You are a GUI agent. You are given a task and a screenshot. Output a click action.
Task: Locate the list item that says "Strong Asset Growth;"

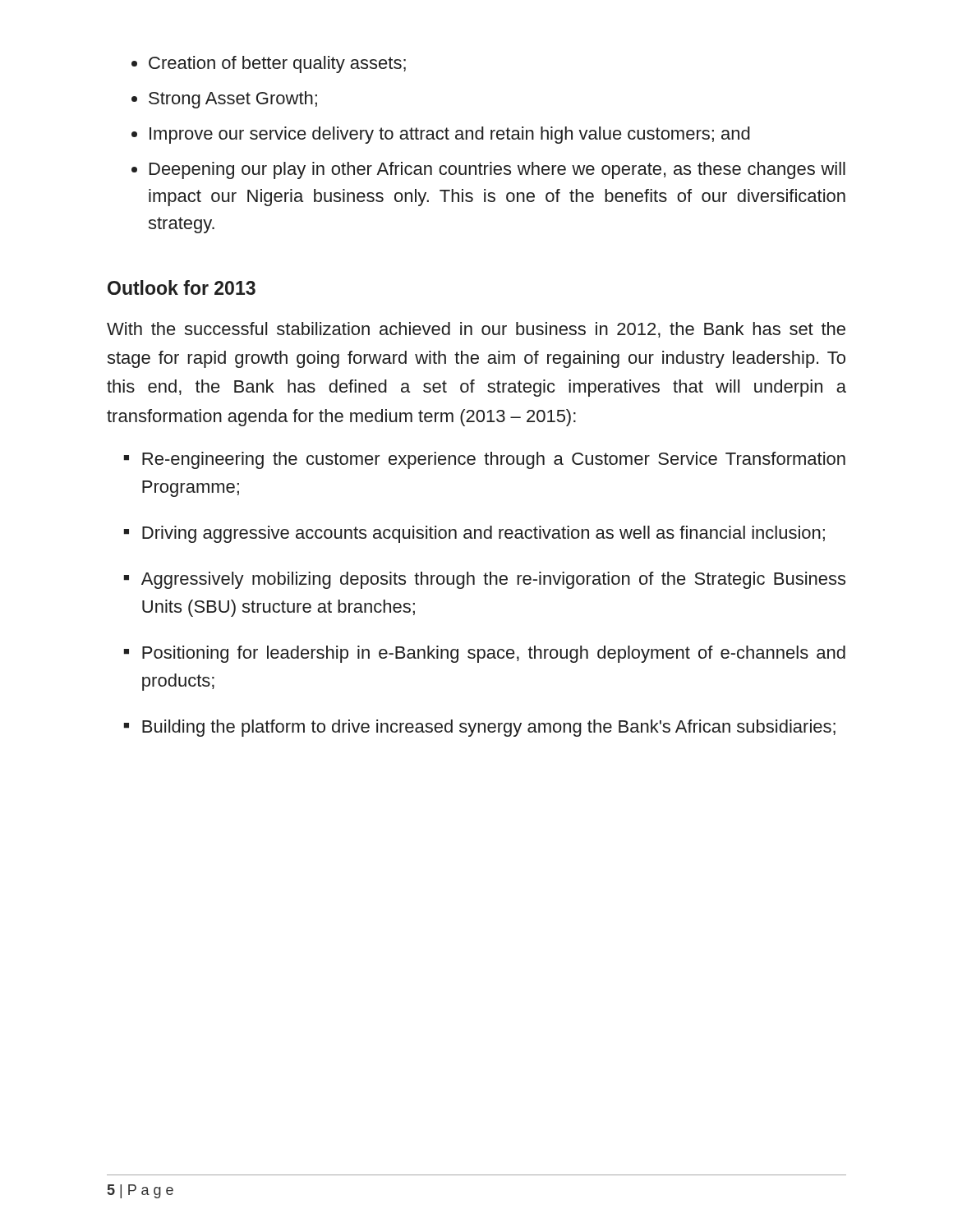coord(233,98)
